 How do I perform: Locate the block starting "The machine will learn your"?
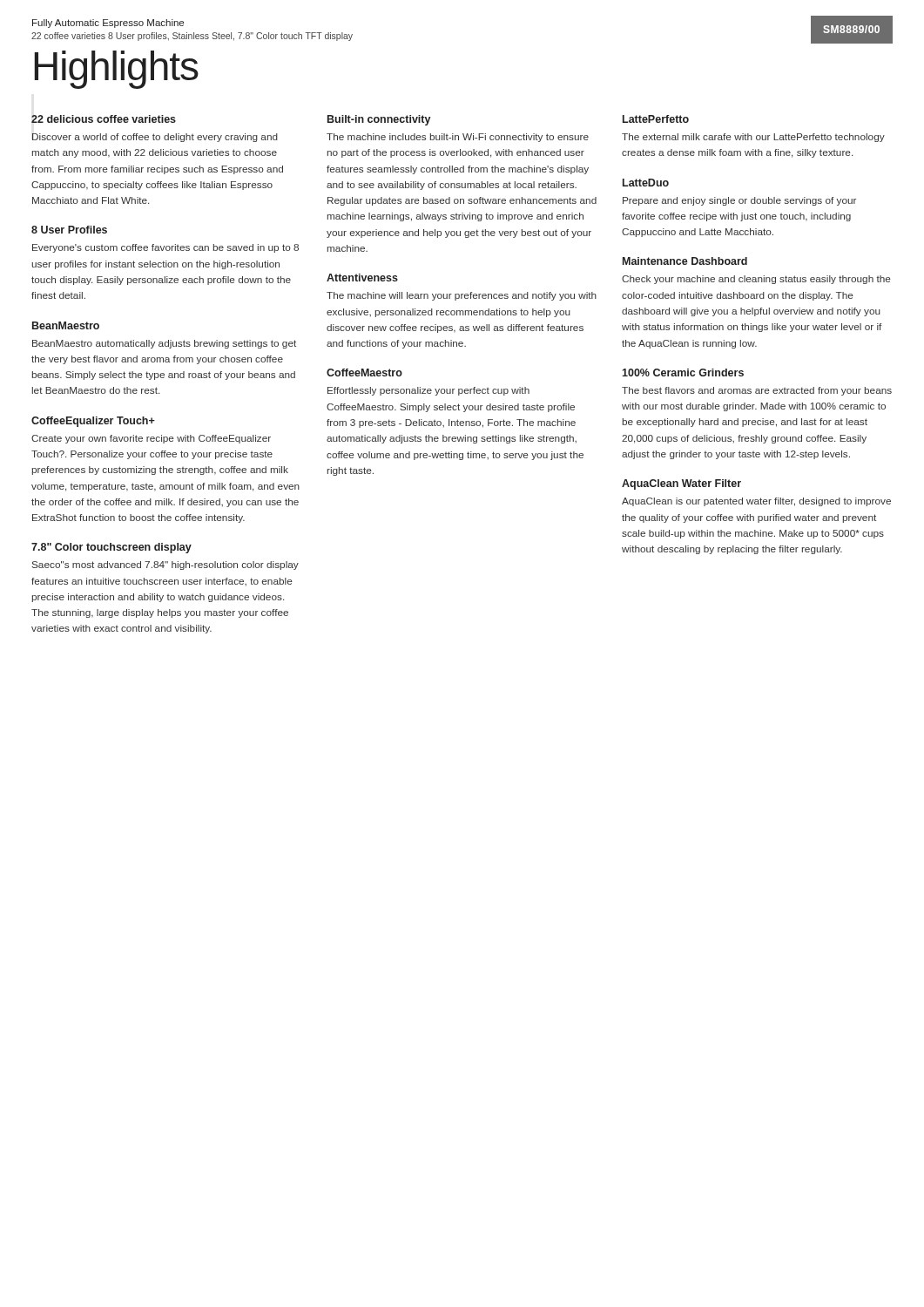[x=462, y=320]
